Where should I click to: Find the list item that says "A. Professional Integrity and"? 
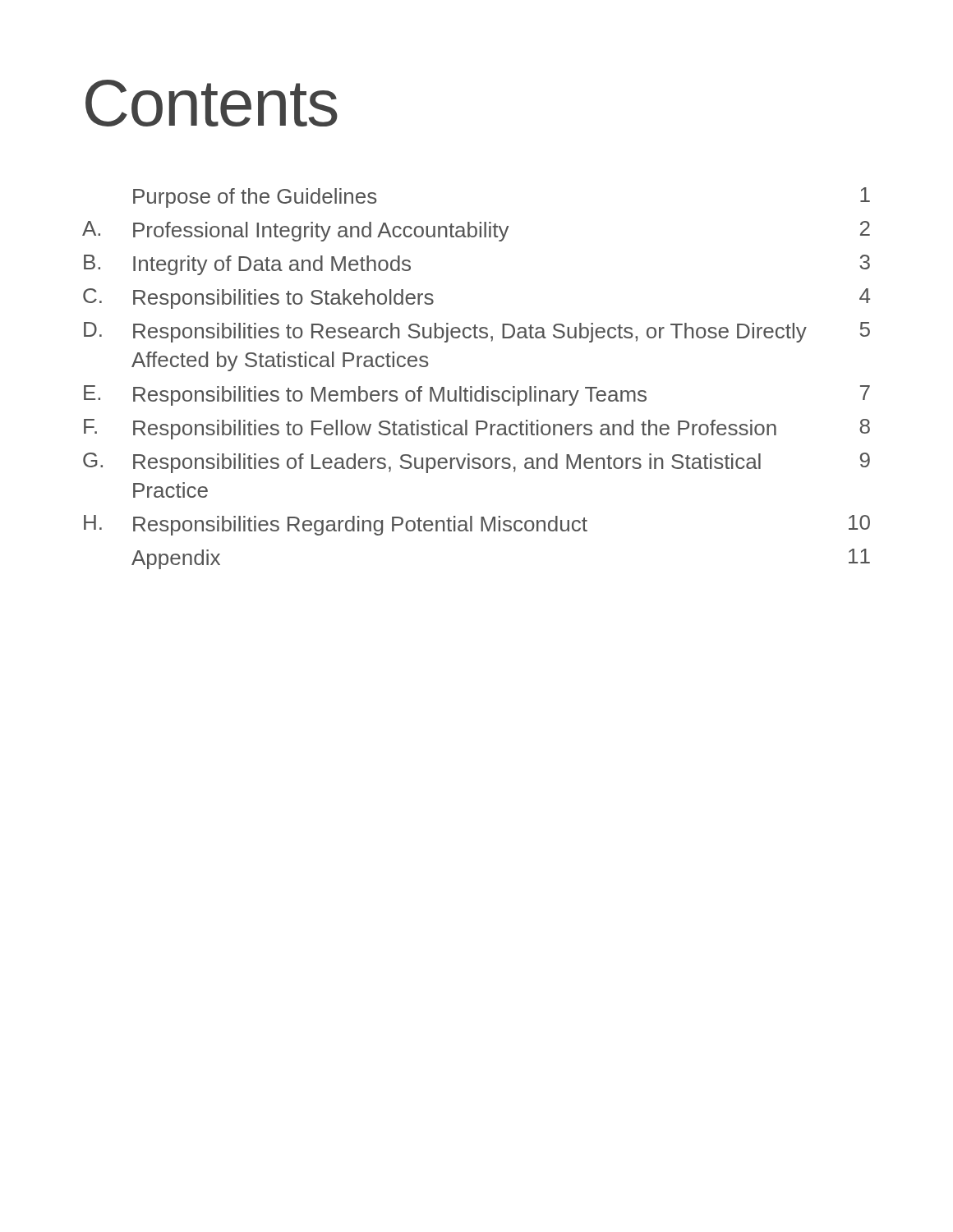pos(476,231)
